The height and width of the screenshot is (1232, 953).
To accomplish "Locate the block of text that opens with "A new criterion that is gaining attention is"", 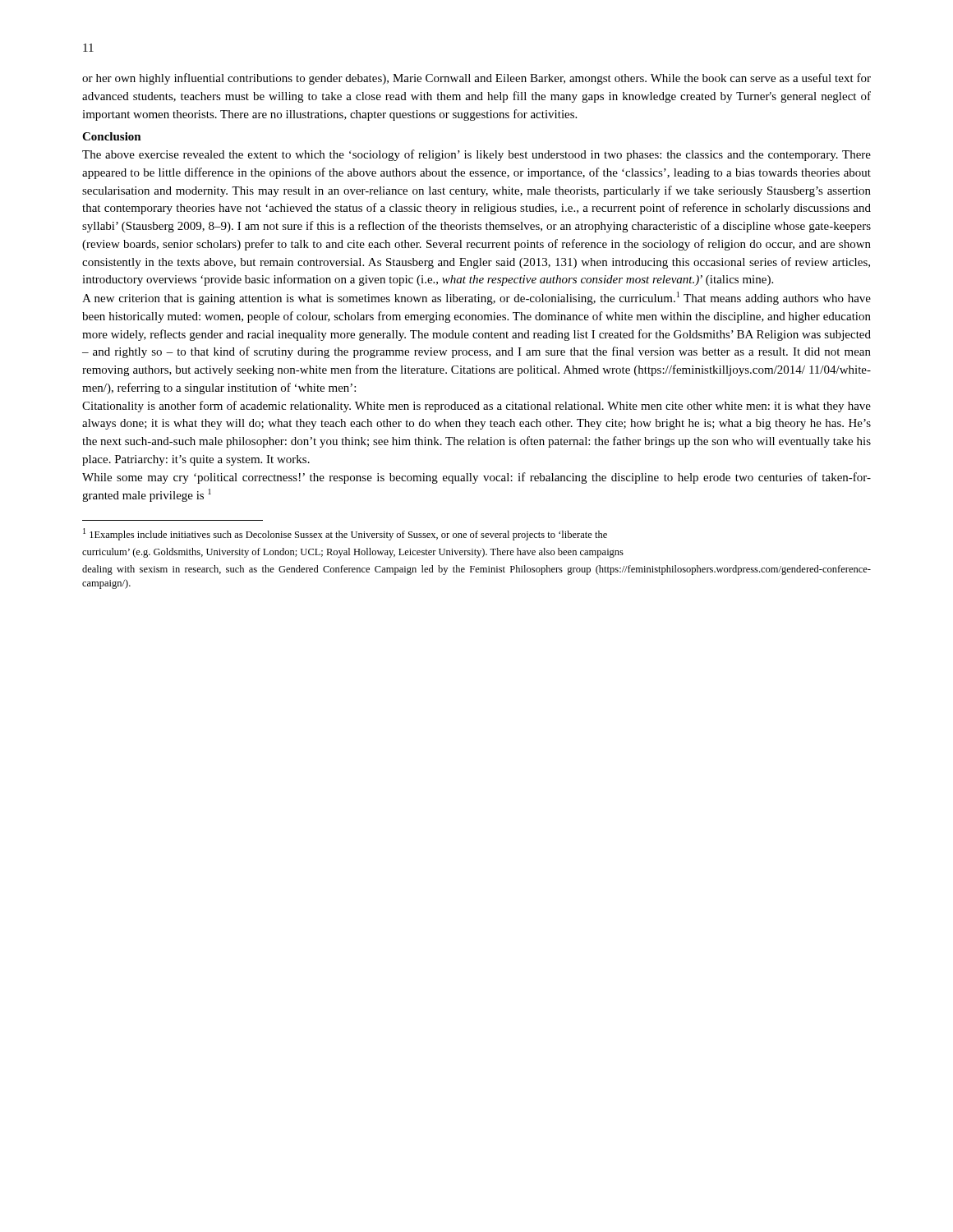I will click(476, 397).
